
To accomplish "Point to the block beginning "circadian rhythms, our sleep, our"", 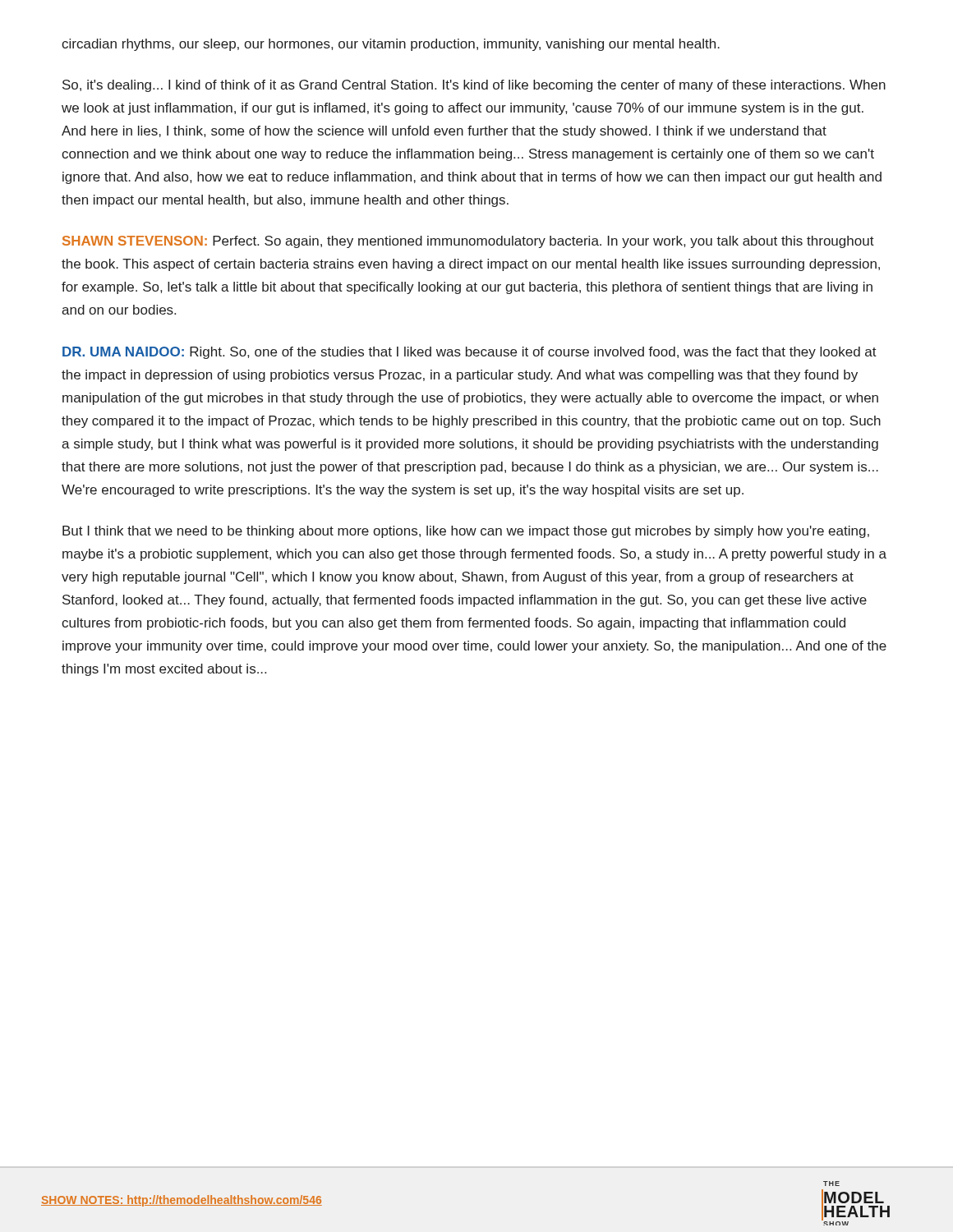I will click(391, 44).
